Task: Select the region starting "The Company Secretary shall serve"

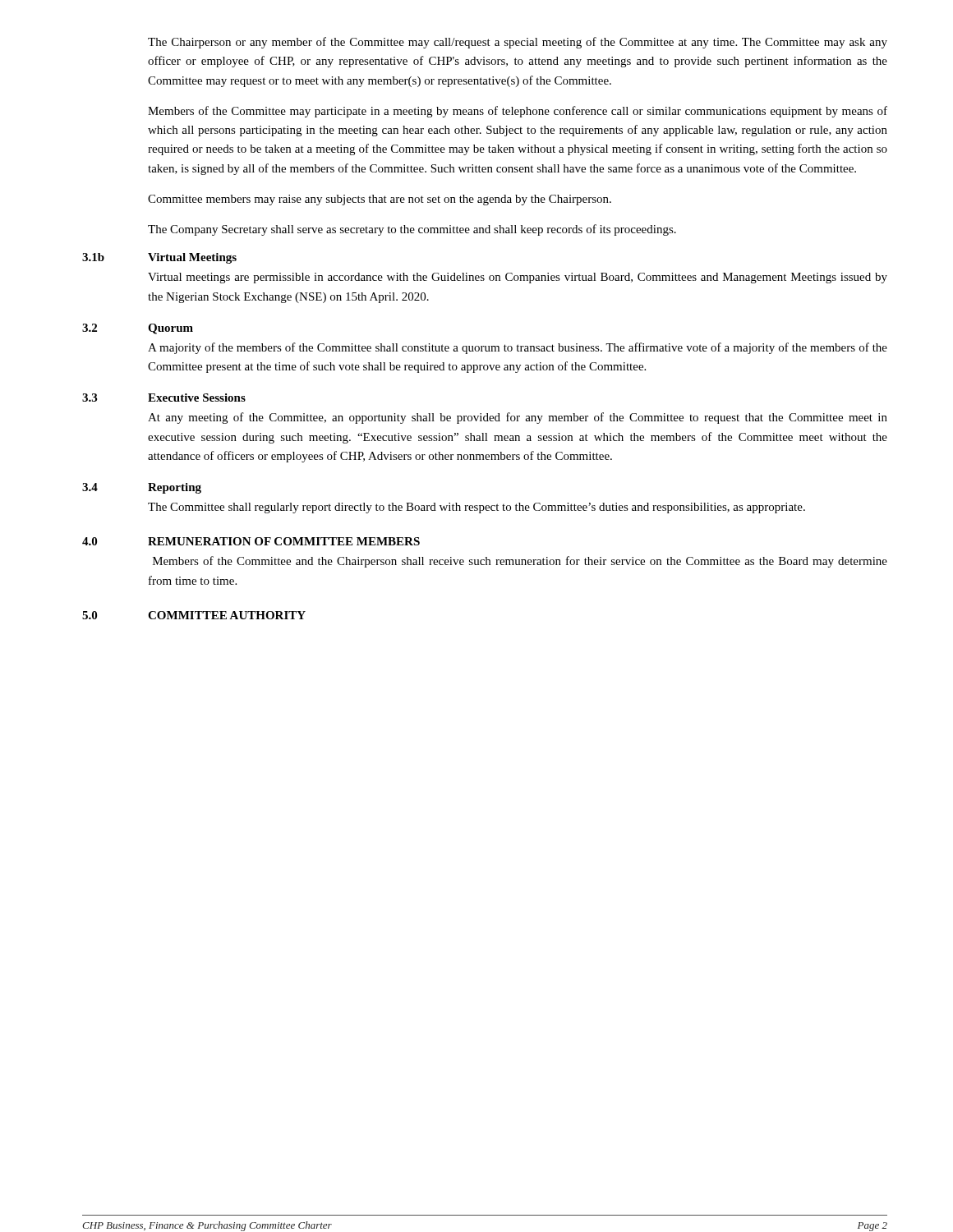Action: click(412, 229)
